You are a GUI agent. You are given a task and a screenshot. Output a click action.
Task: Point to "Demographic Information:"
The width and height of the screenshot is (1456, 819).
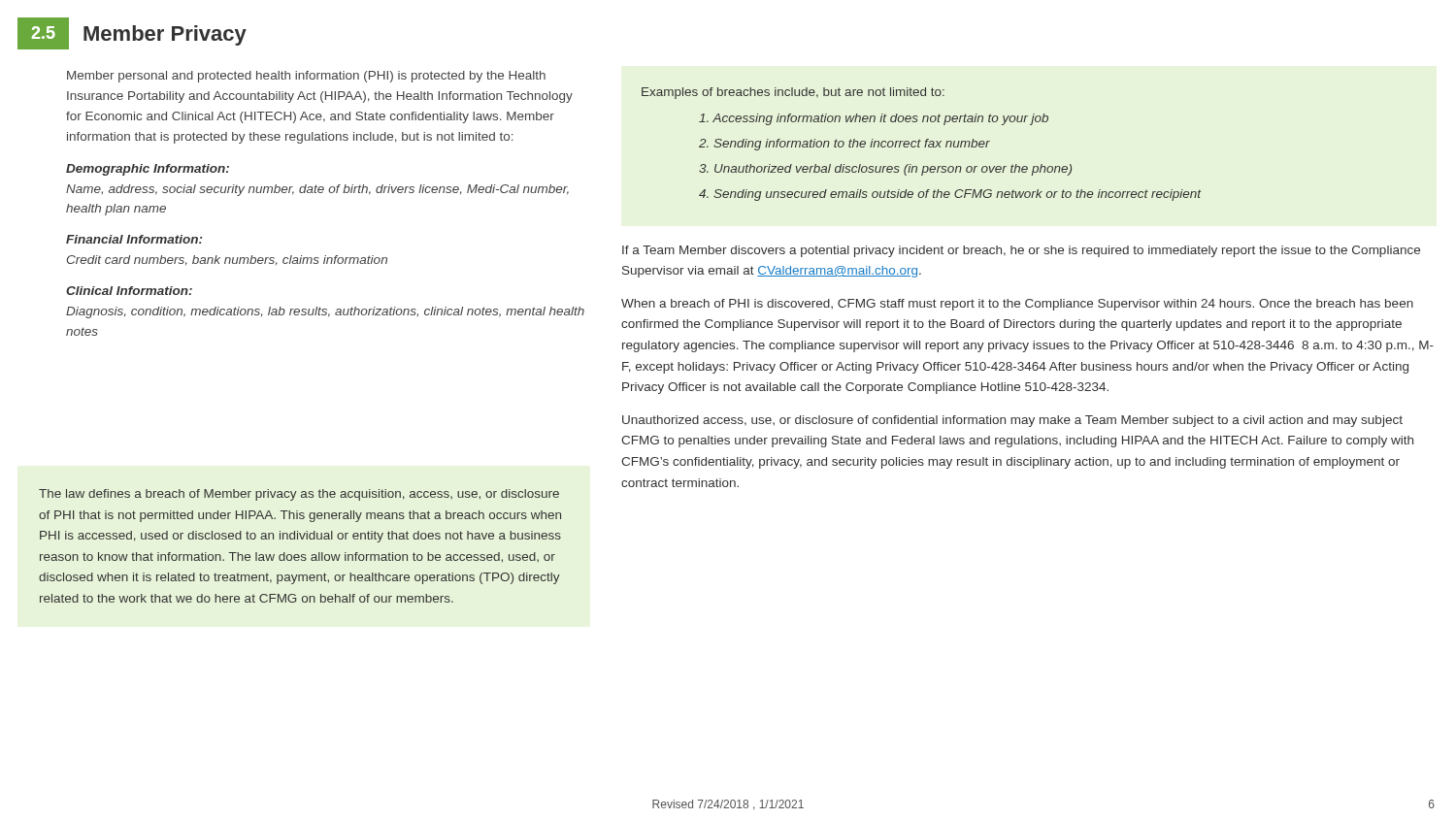[x=148, y=168]
